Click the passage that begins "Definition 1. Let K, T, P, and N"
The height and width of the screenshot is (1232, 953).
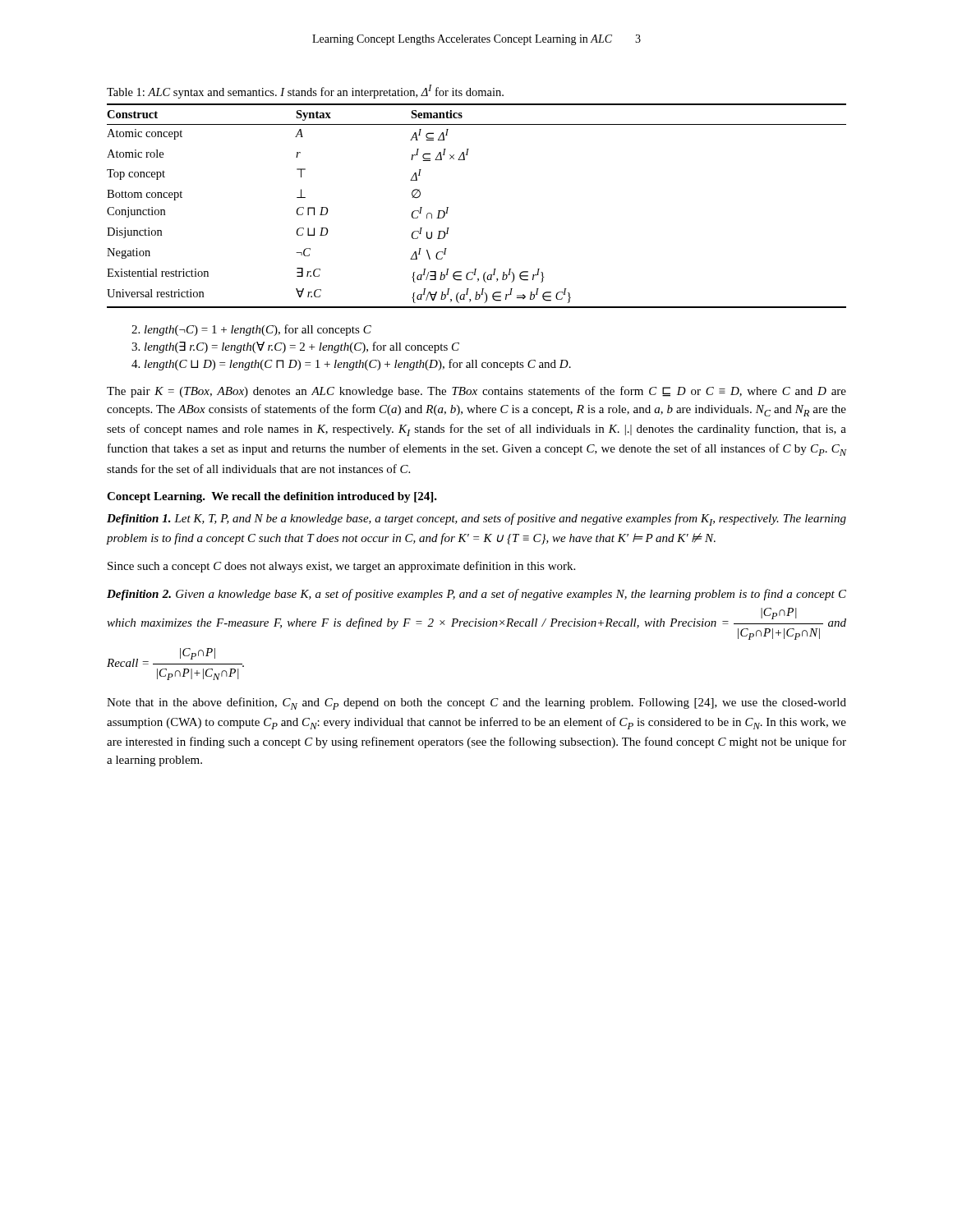(x=476, y=528)
